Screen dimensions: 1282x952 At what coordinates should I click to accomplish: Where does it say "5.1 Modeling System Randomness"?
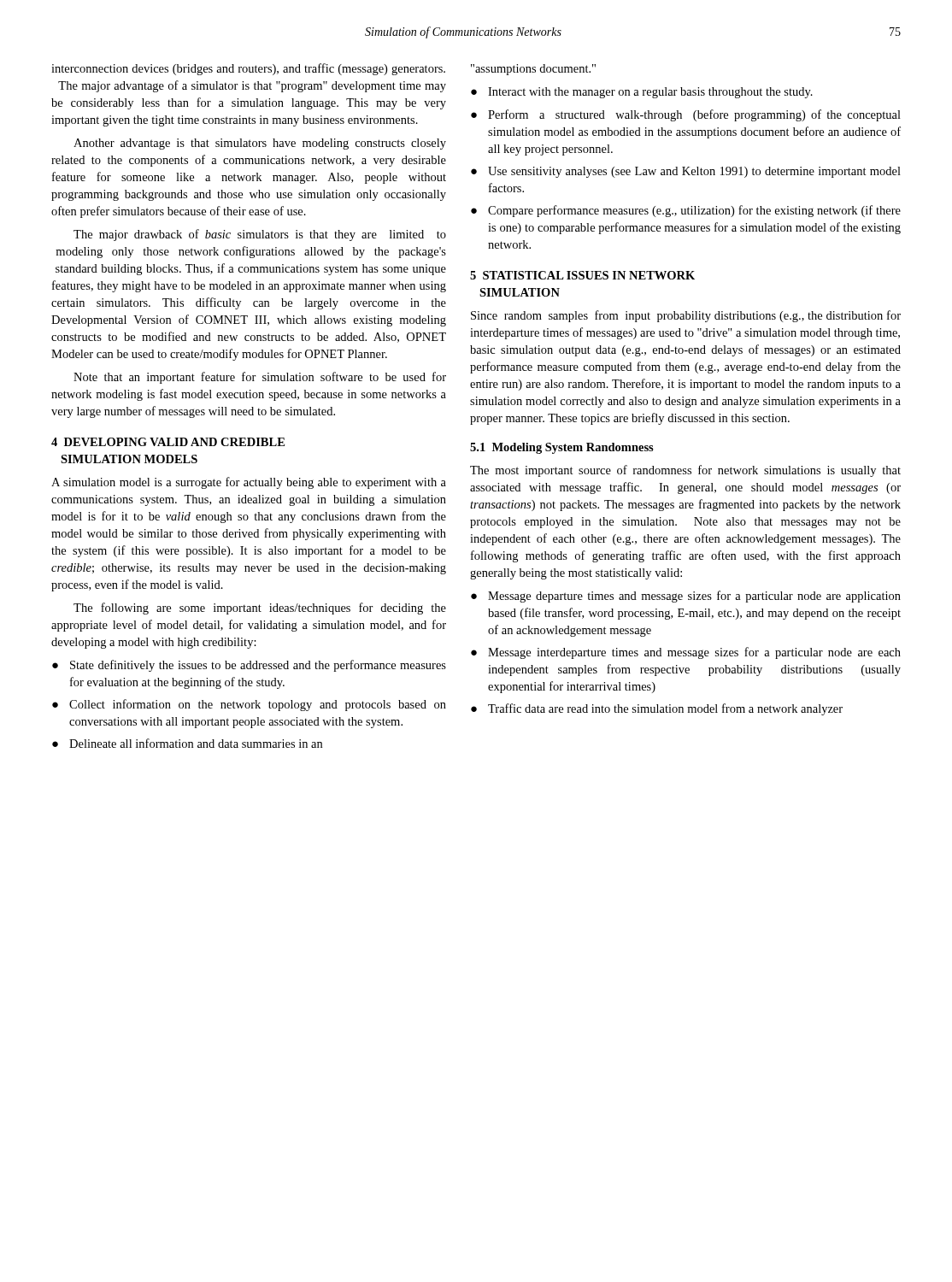point(562,448)
